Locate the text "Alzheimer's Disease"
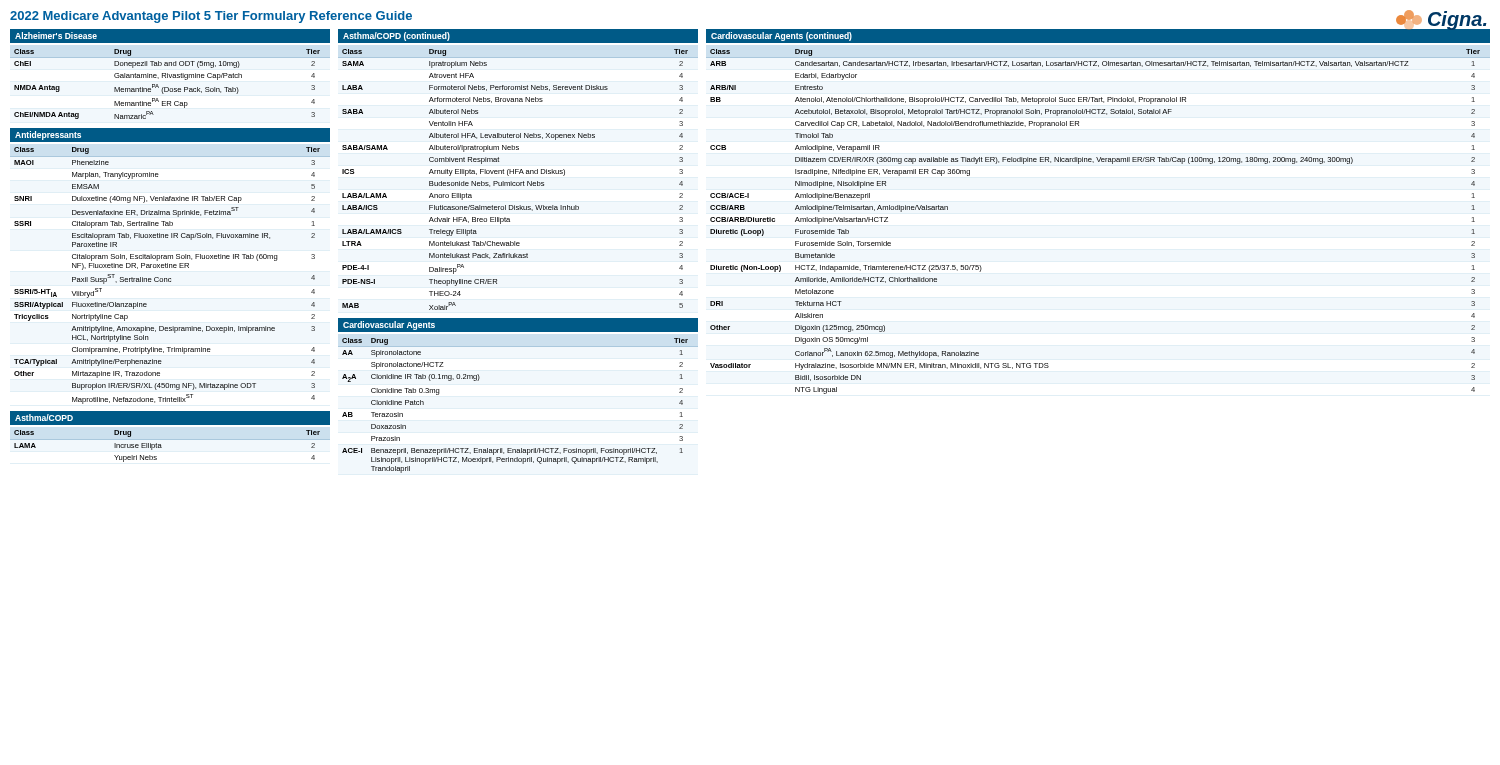This screenshot has height=765, width=1500. pyautogui.click(x=56, y=36)
